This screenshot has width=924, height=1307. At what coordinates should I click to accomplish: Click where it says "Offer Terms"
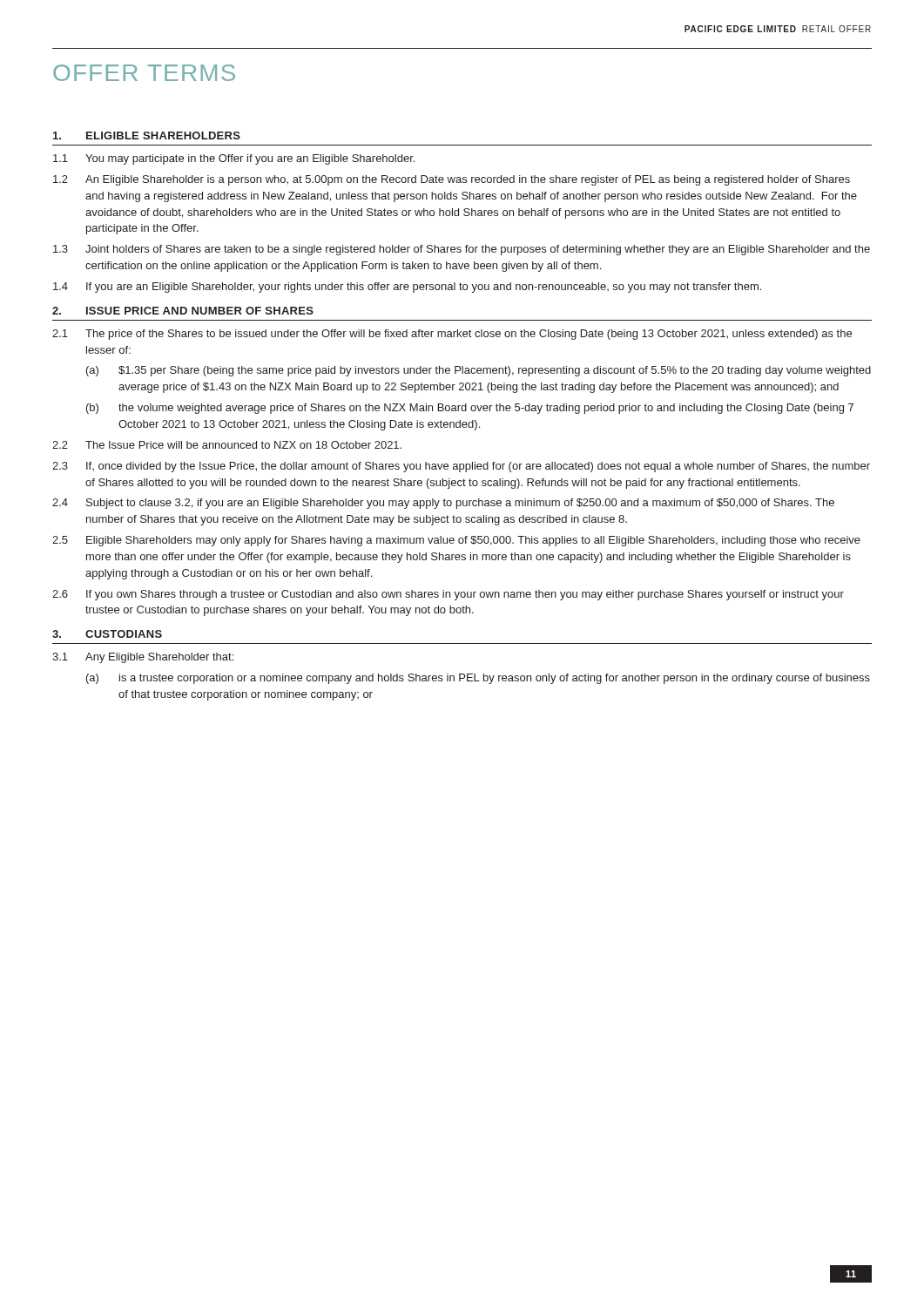145,73
